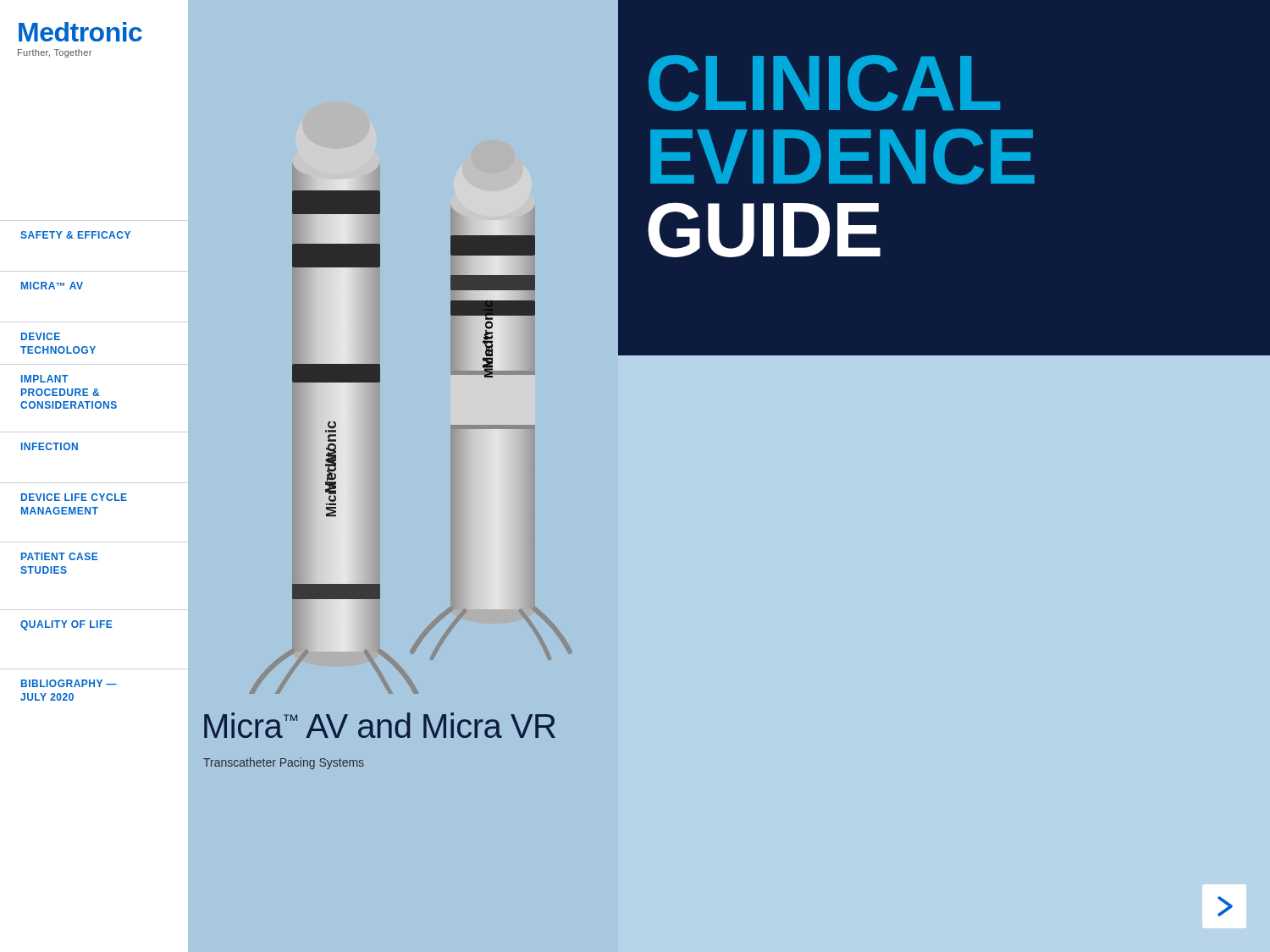Select the illustration
The height and width of the screenshot is (952, 1270).
point(403,364)
